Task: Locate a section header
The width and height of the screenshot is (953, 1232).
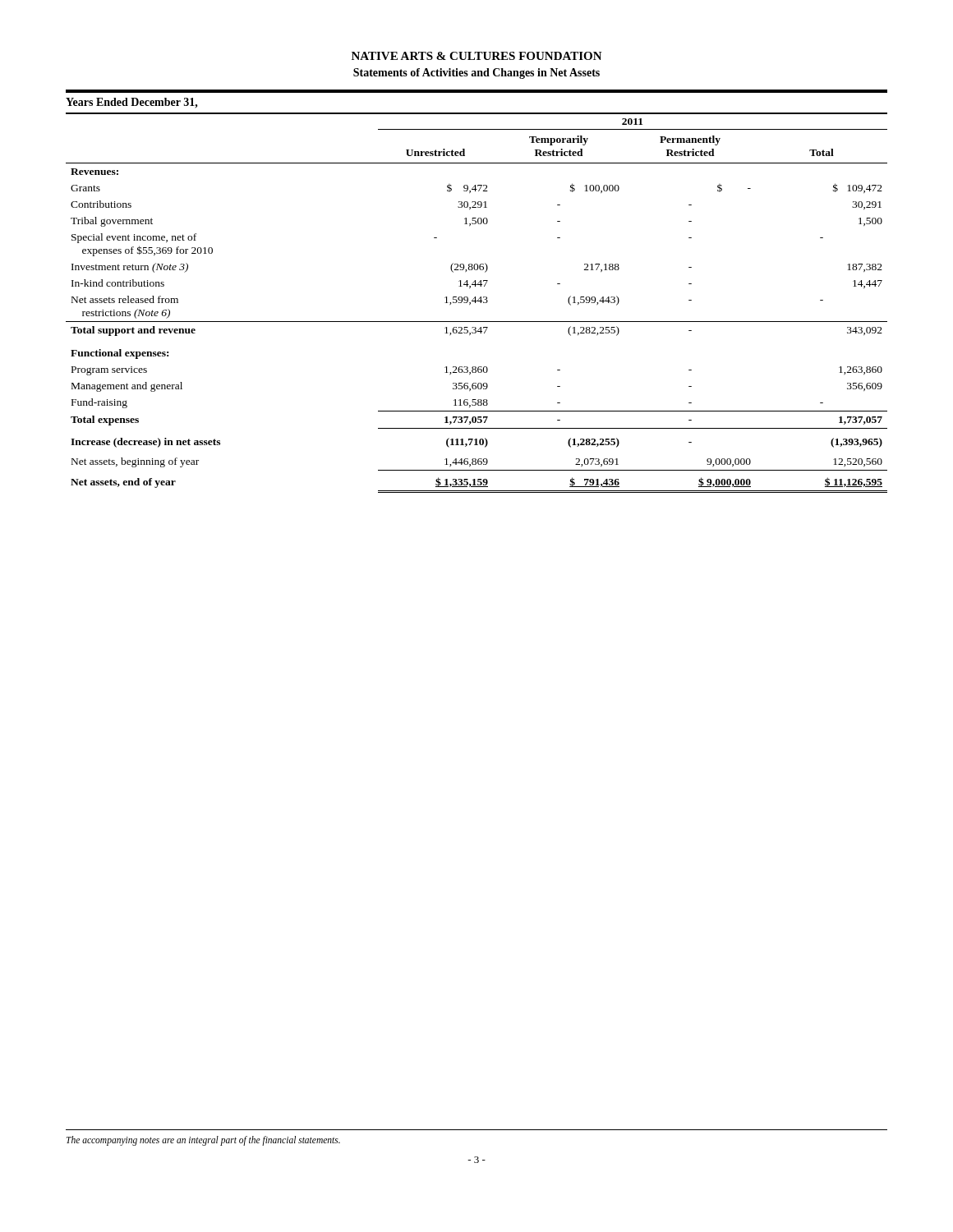Action: [132, 102]
